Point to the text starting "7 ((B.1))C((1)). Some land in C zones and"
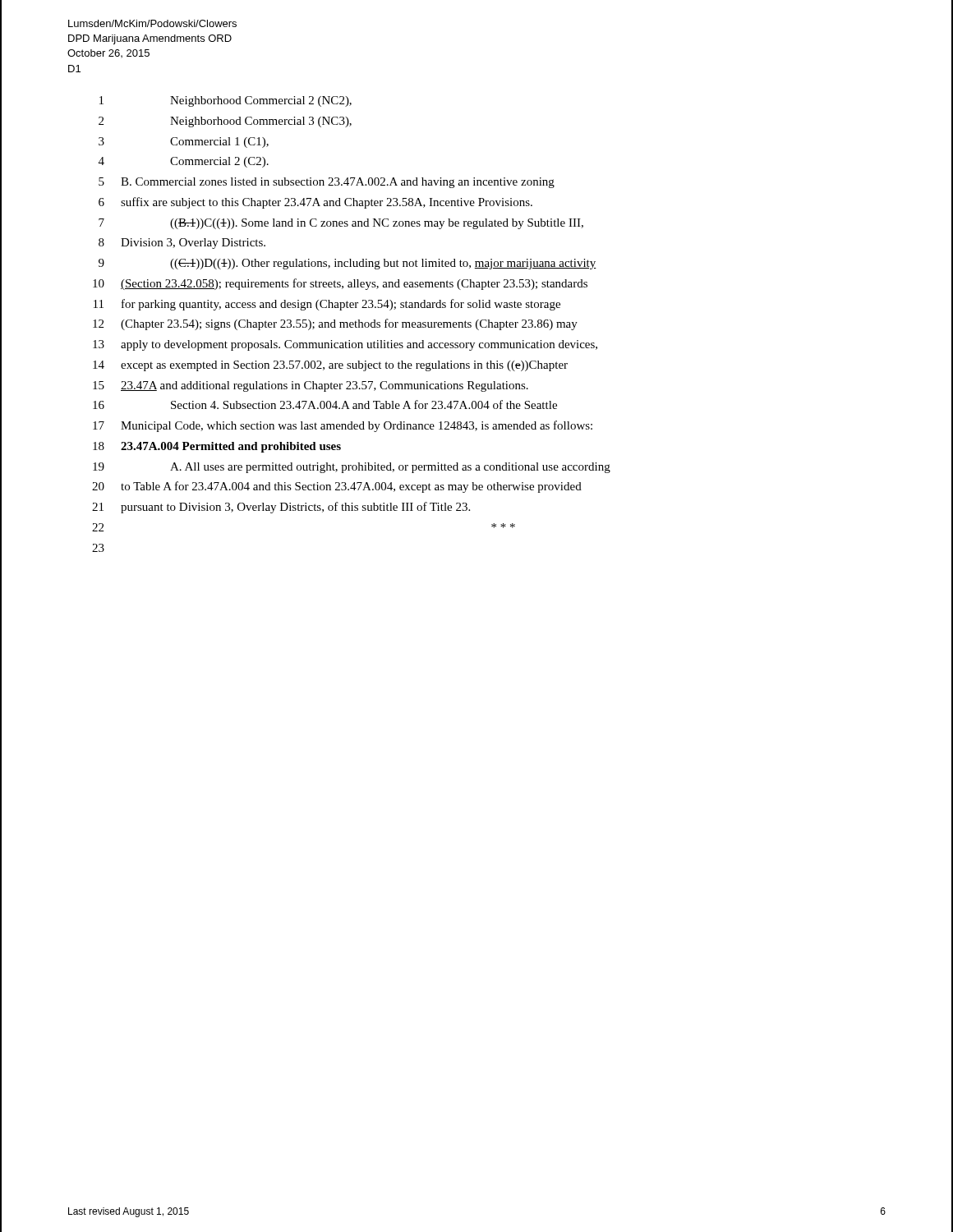 coord(476,222)
